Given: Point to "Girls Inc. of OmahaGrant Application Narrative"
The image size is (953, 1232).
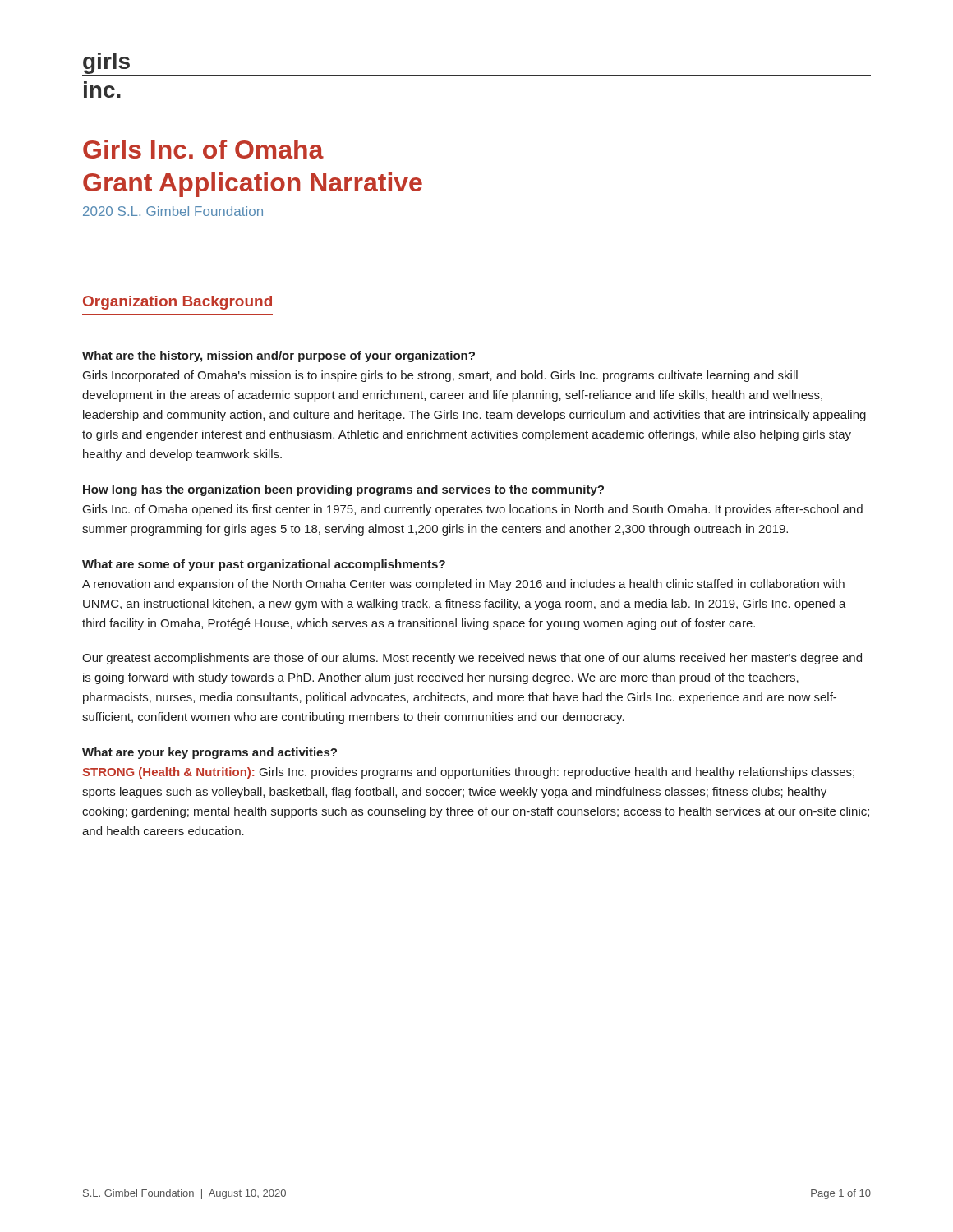Looking at the screenshot, I should [203, 149].
